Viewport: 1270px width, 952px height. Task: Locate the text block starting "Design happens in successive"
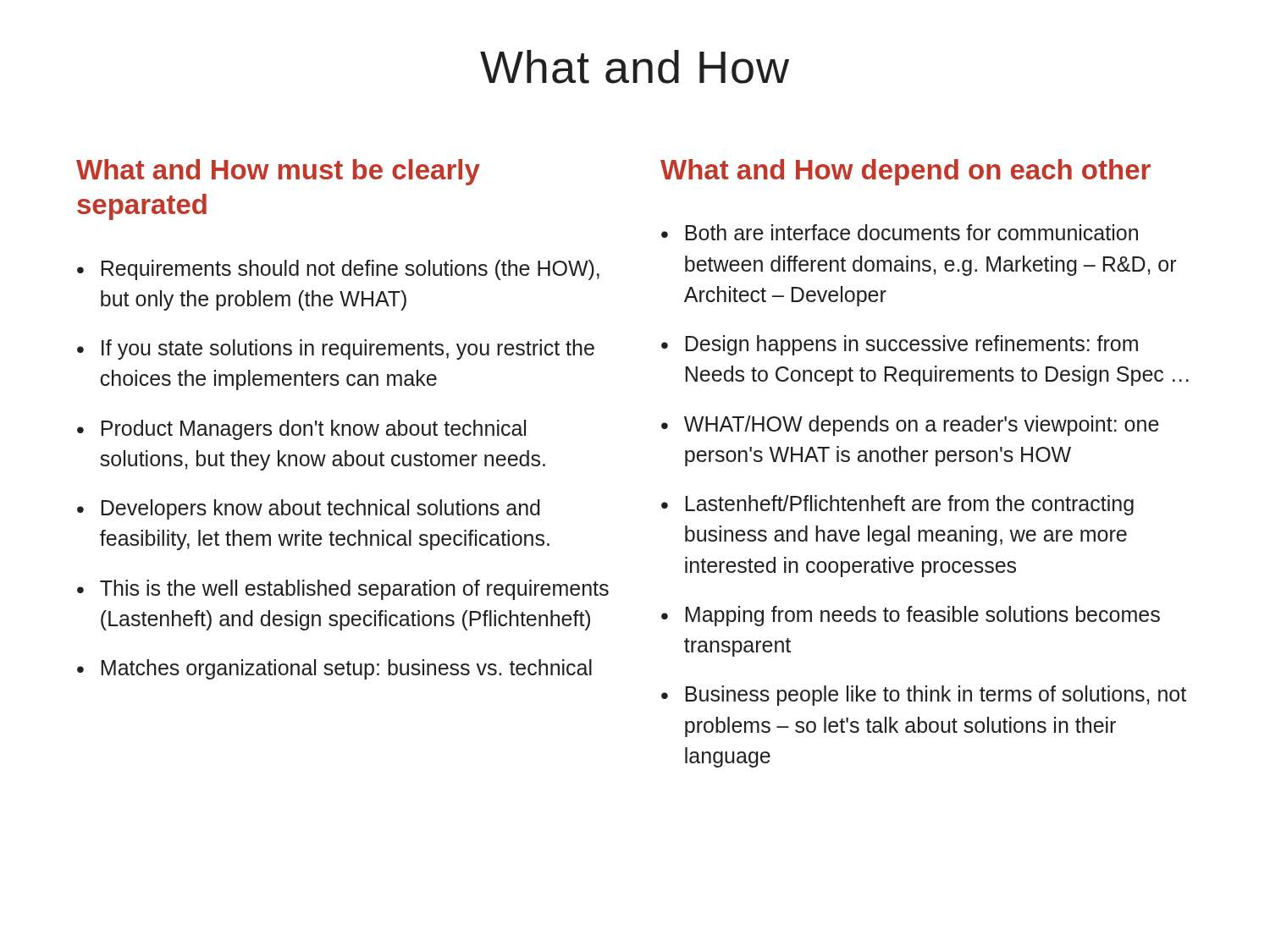[x=939, y=359]
